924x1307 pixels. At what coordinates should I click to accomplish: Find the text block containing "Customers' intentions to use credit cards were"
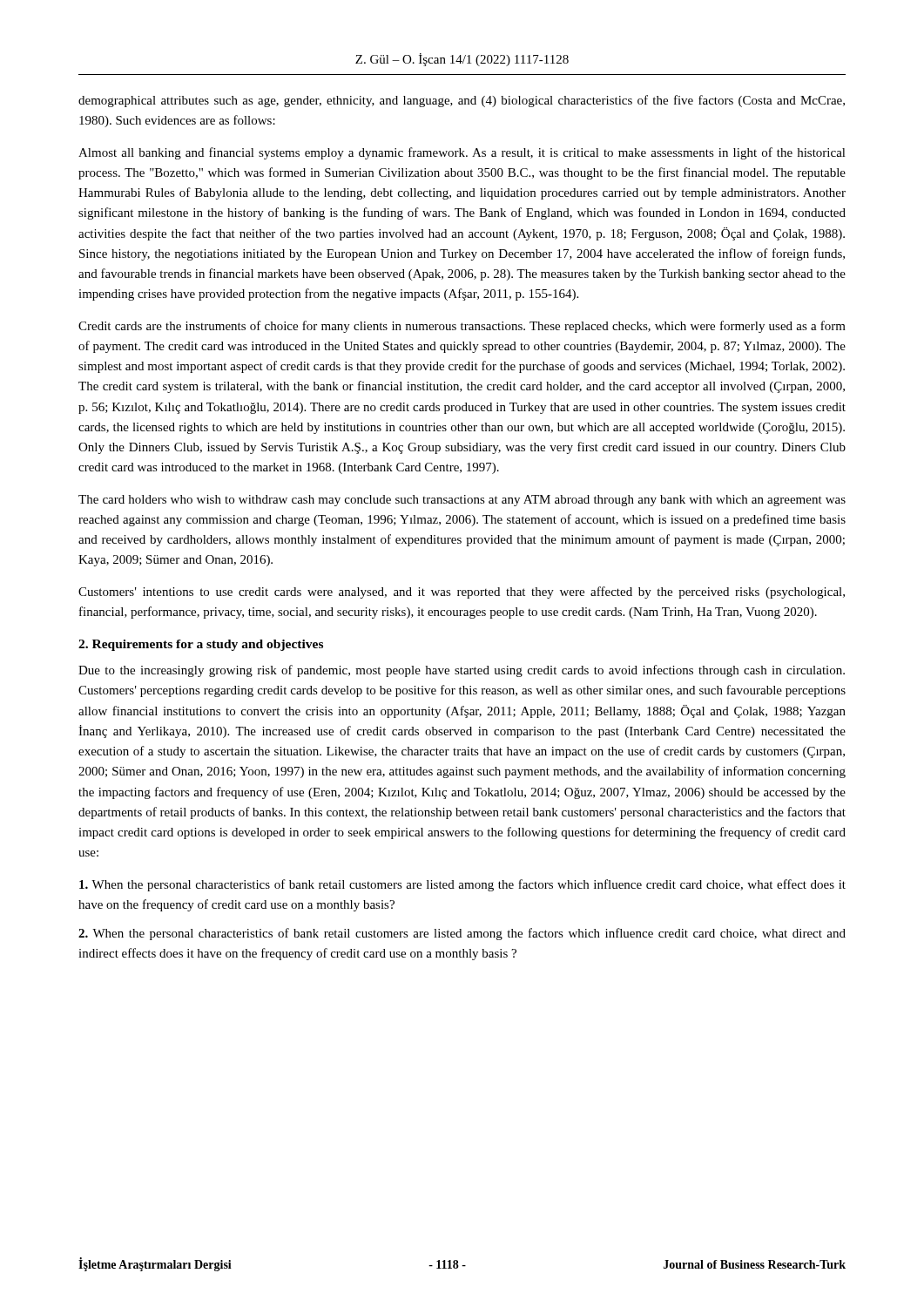[462, 601]
